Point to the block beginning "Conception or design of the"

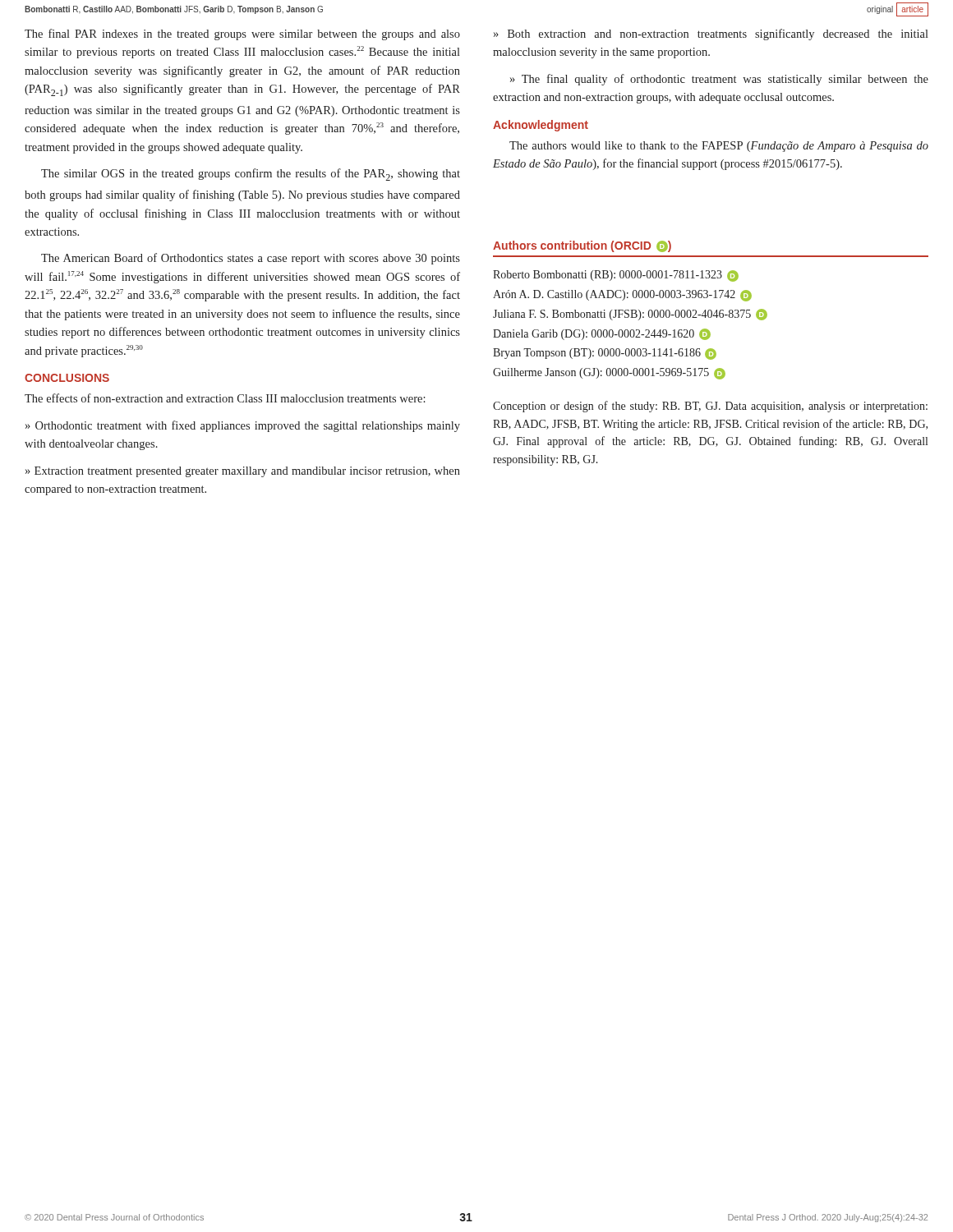point(711,433)
